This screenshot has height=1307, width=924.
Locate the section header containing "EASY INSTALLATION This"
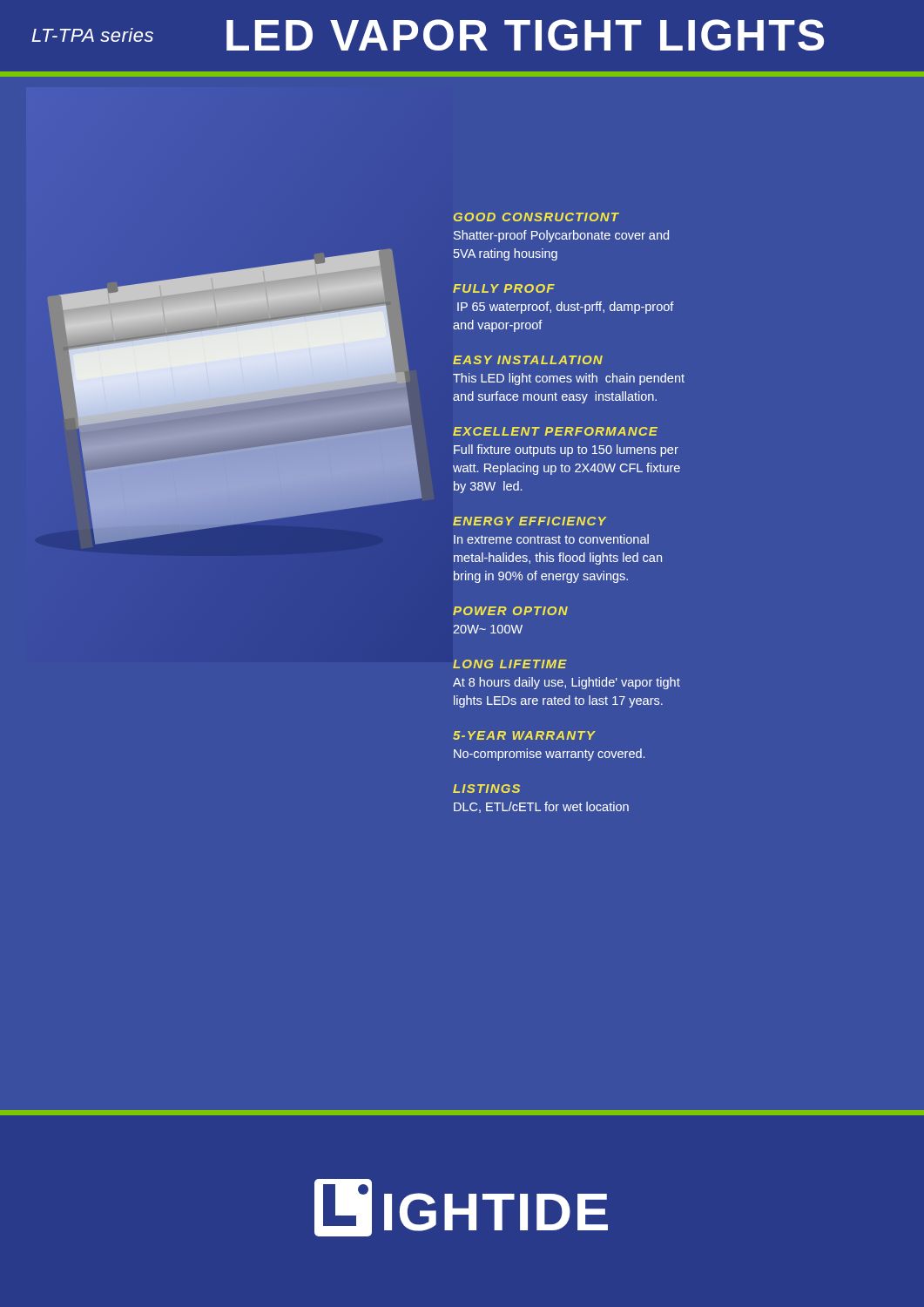[x=676, y=379]
